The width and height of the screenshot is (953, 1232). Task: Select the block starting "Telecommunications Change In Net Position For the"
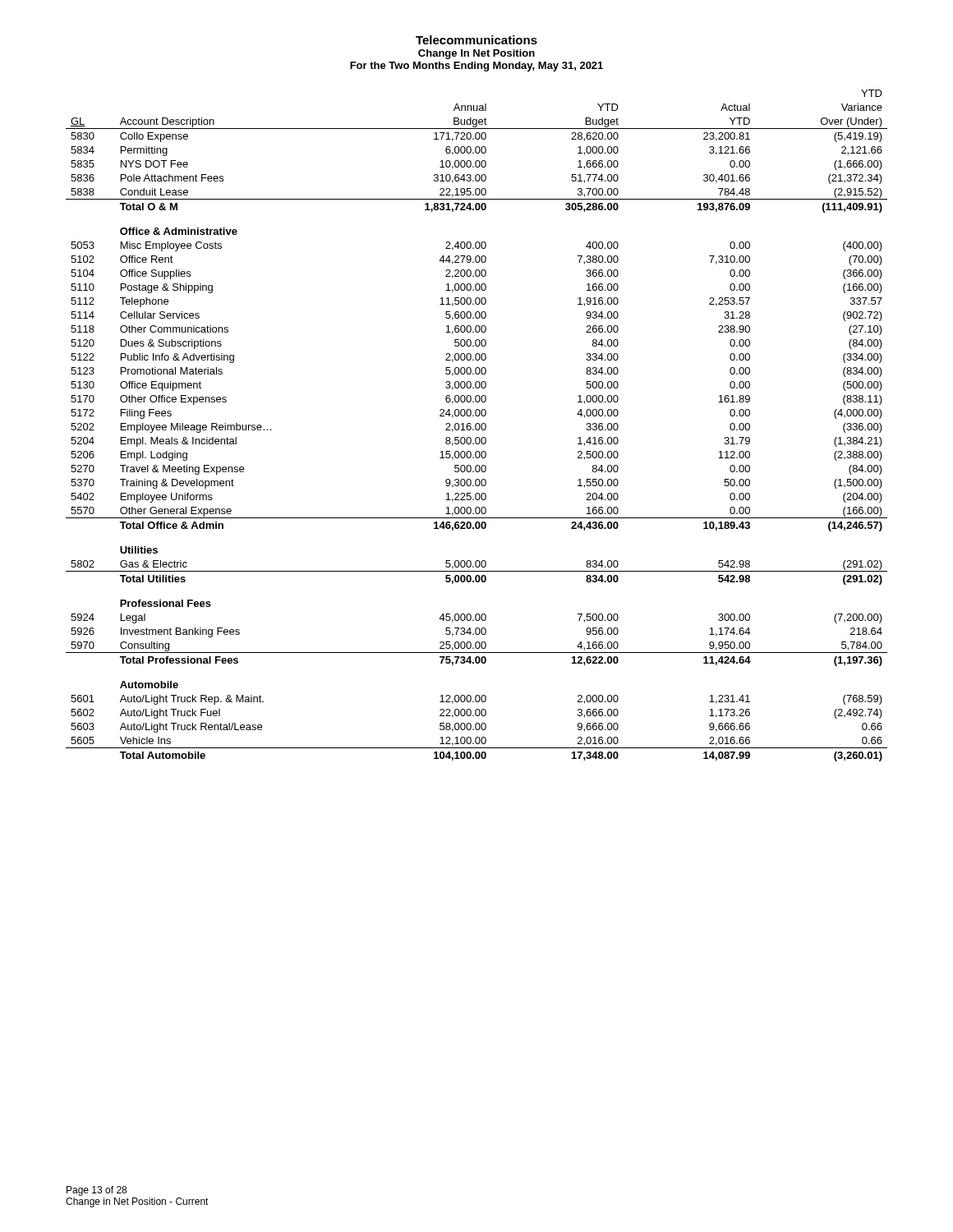(x=476, y=52)
